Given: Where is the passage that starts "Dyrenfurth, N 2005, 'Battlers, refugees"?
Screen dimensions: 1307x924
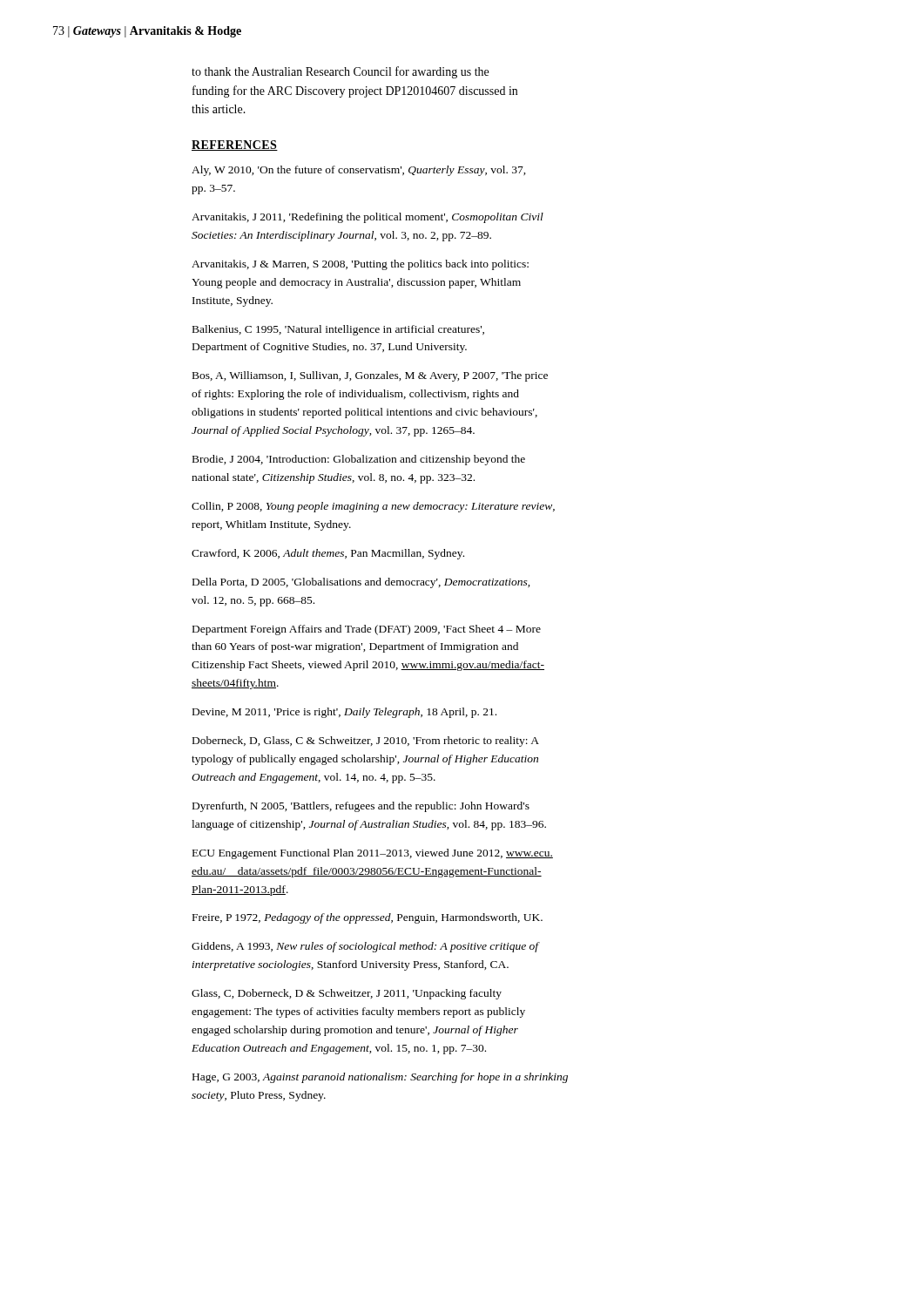Looking at the screenshot, I should (369, 815).
